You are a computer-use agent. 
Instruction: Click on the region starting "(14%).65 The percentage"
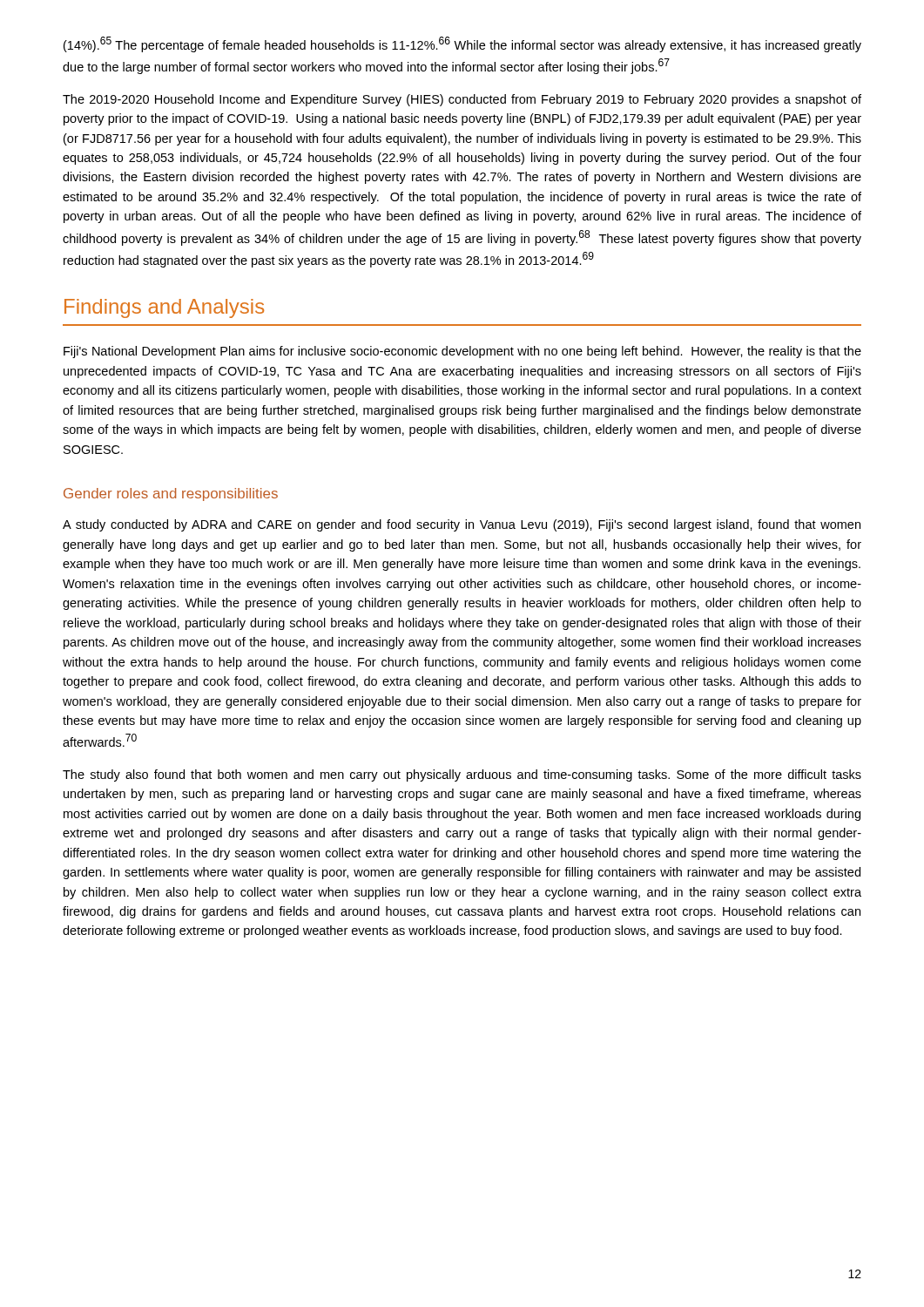[462, 55]
